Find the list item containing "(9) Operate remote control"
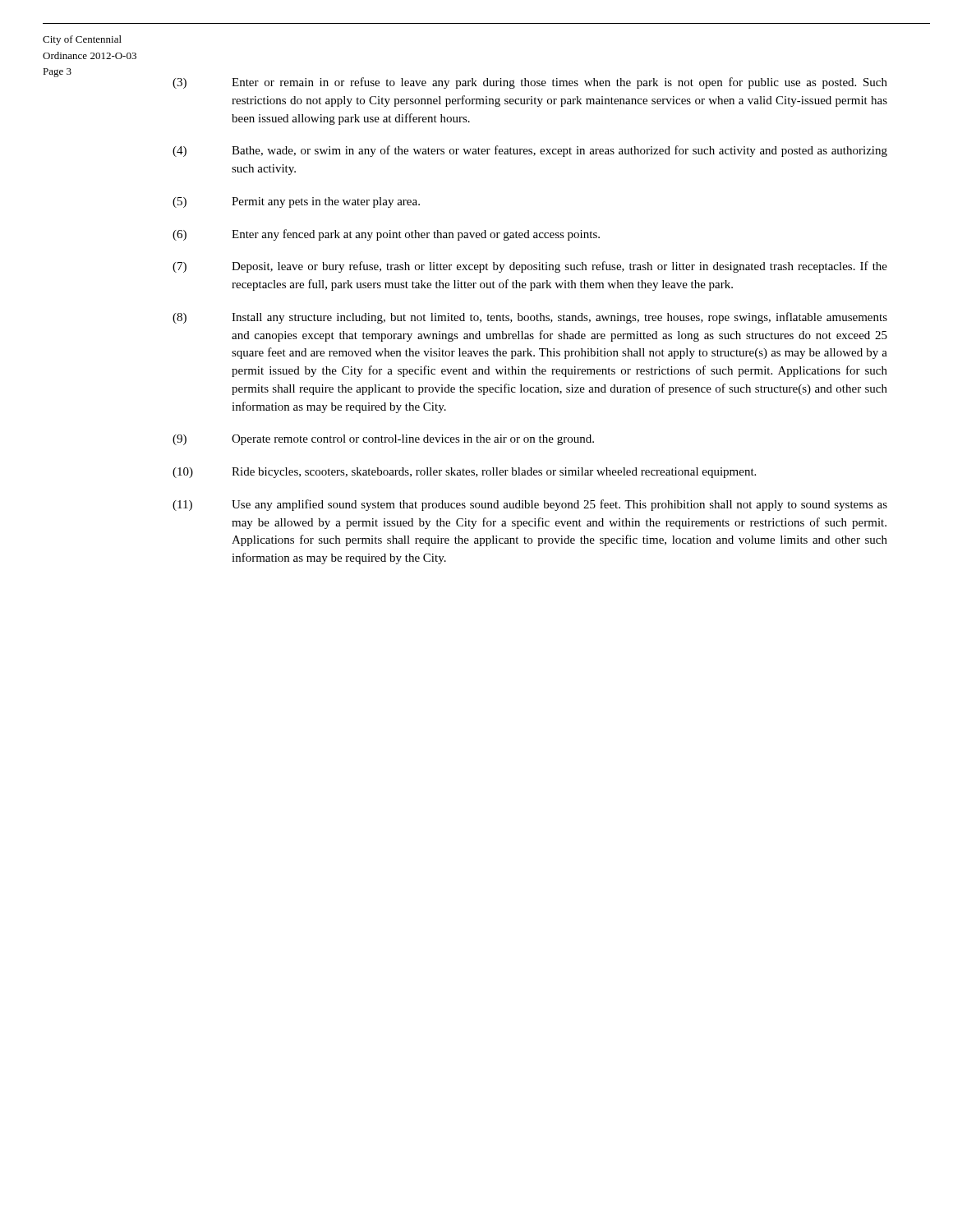Screen dimensions: 1232x953 coord(530,440)
